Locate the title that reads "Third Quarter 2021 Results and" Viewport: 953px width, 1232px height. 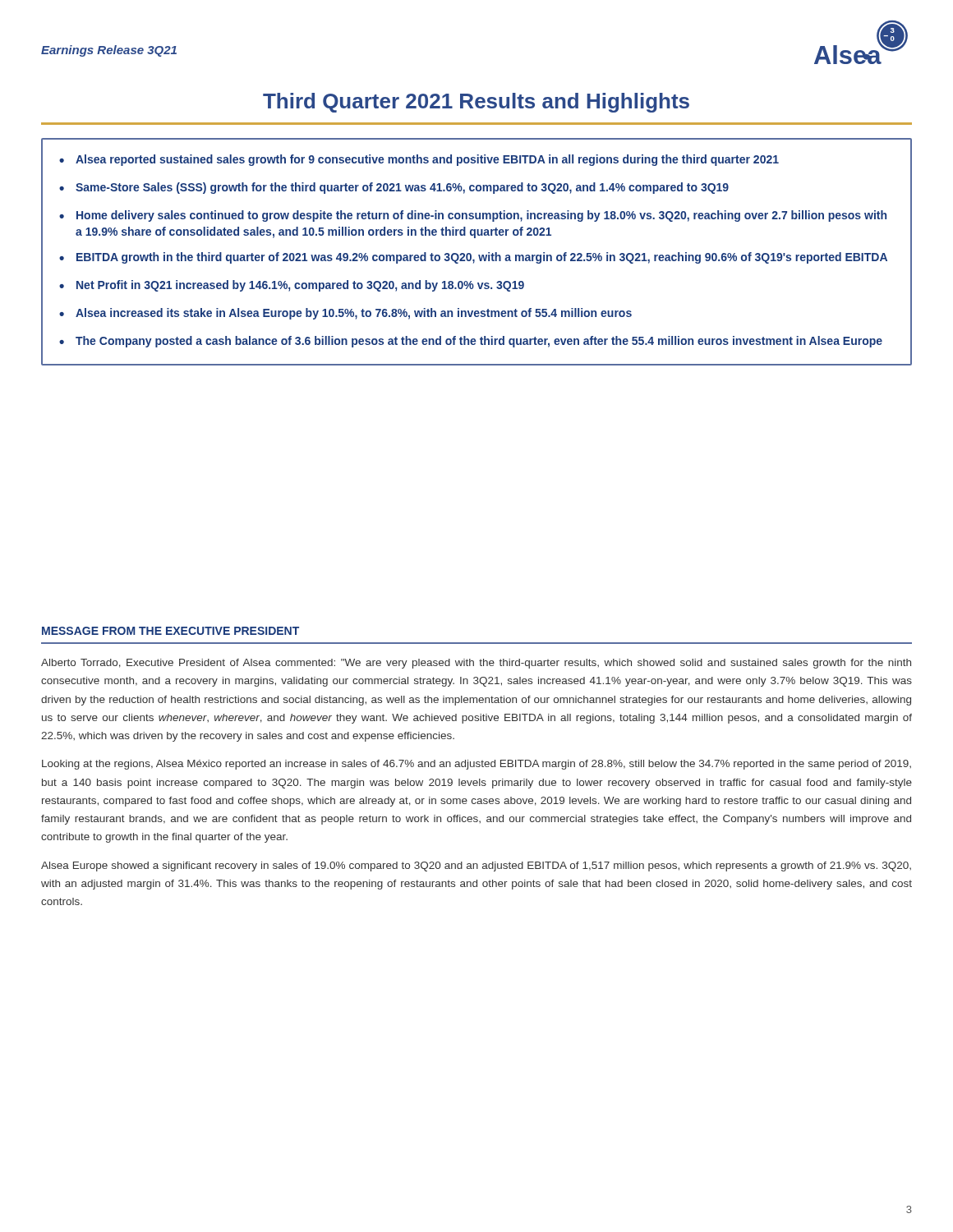476,101
